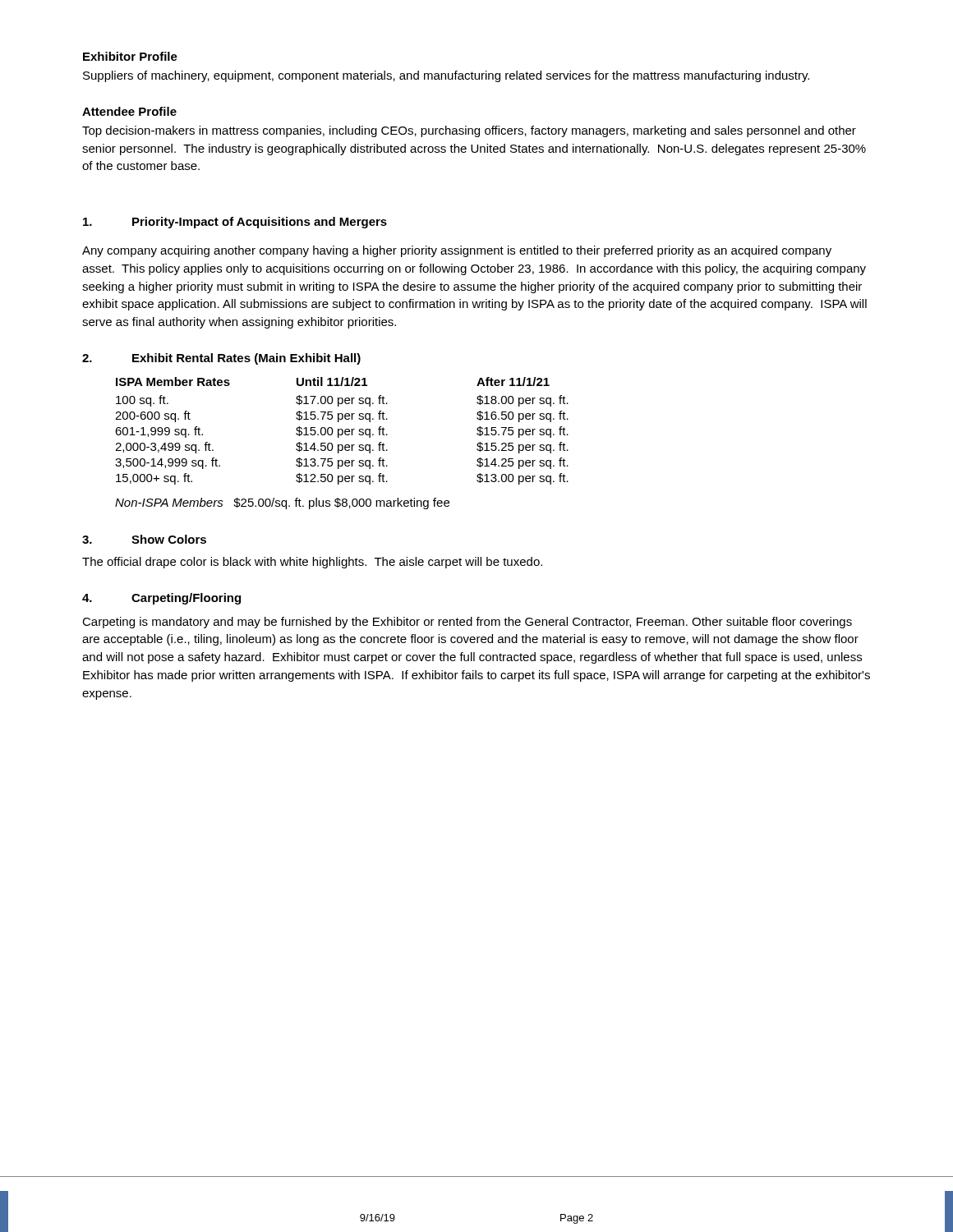Find the text block that reads "Suppliers of machinery, equipment, component materials,"

[x=446, y=75]
